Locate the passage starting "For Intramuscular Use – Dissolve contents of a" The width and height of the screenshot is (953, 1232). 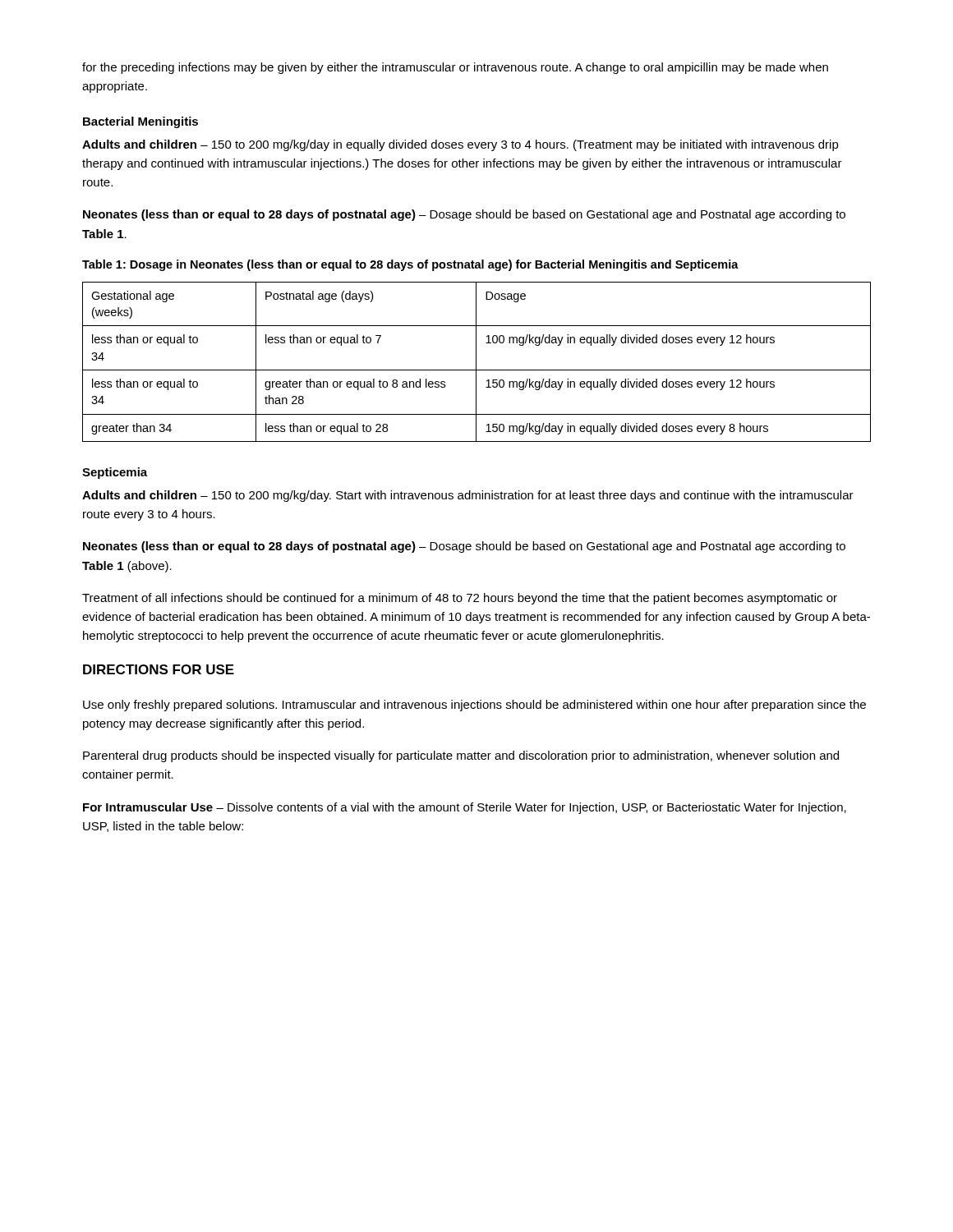464,816
